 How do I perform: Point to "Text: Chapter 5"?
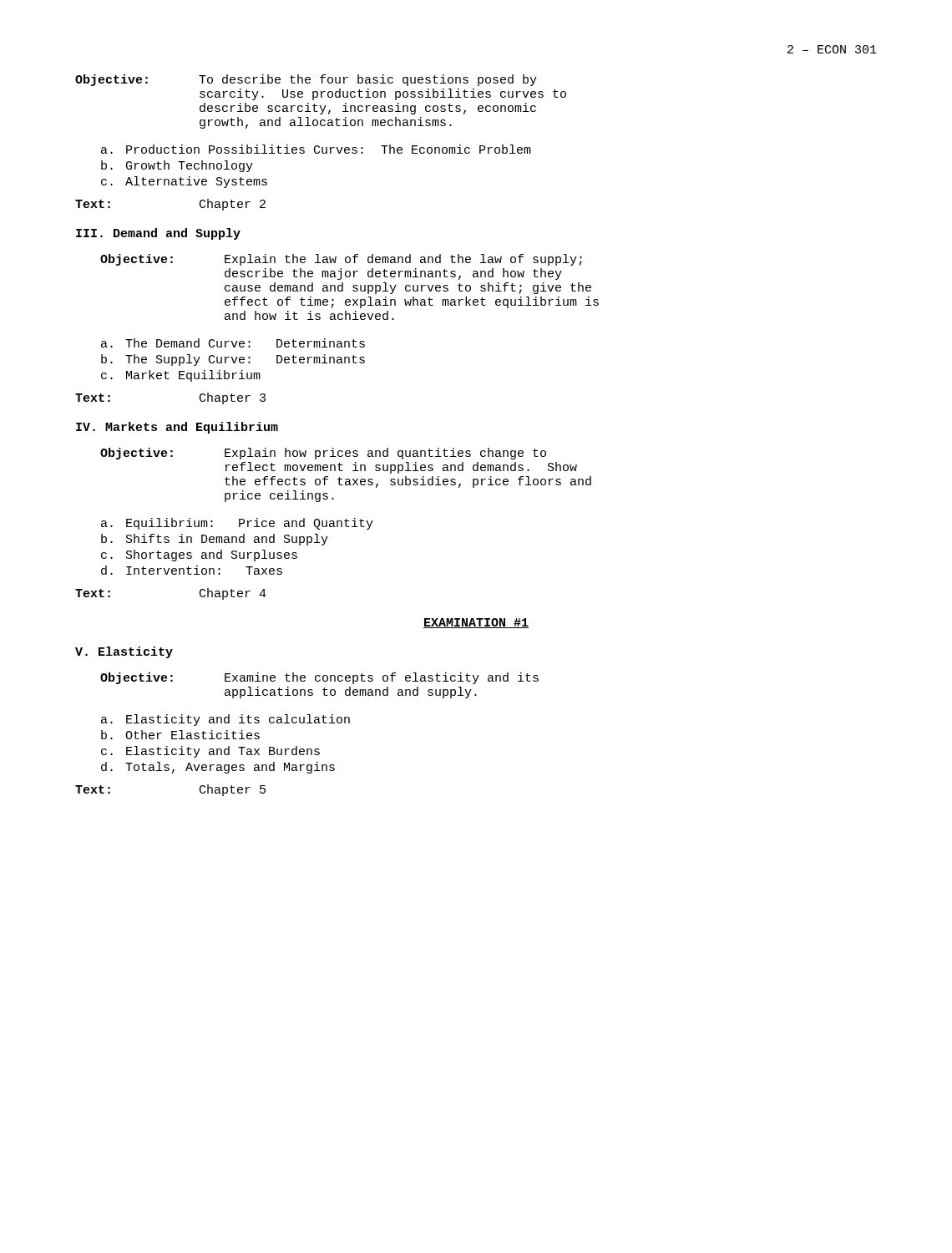pyautogui.click(x=86, y=790)
